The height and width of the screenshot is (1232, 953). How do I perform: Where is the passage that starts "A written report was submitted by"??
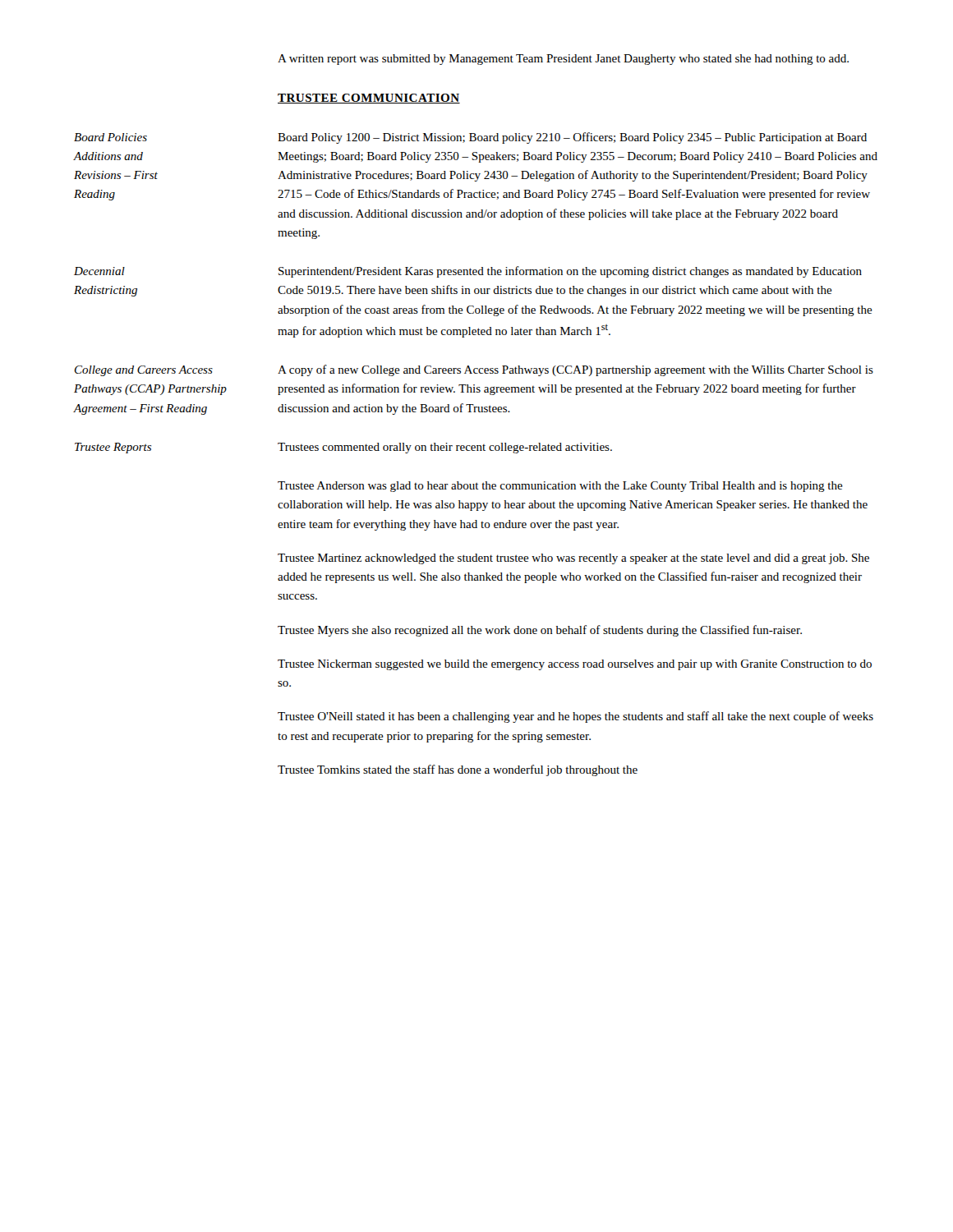(564, 58)
